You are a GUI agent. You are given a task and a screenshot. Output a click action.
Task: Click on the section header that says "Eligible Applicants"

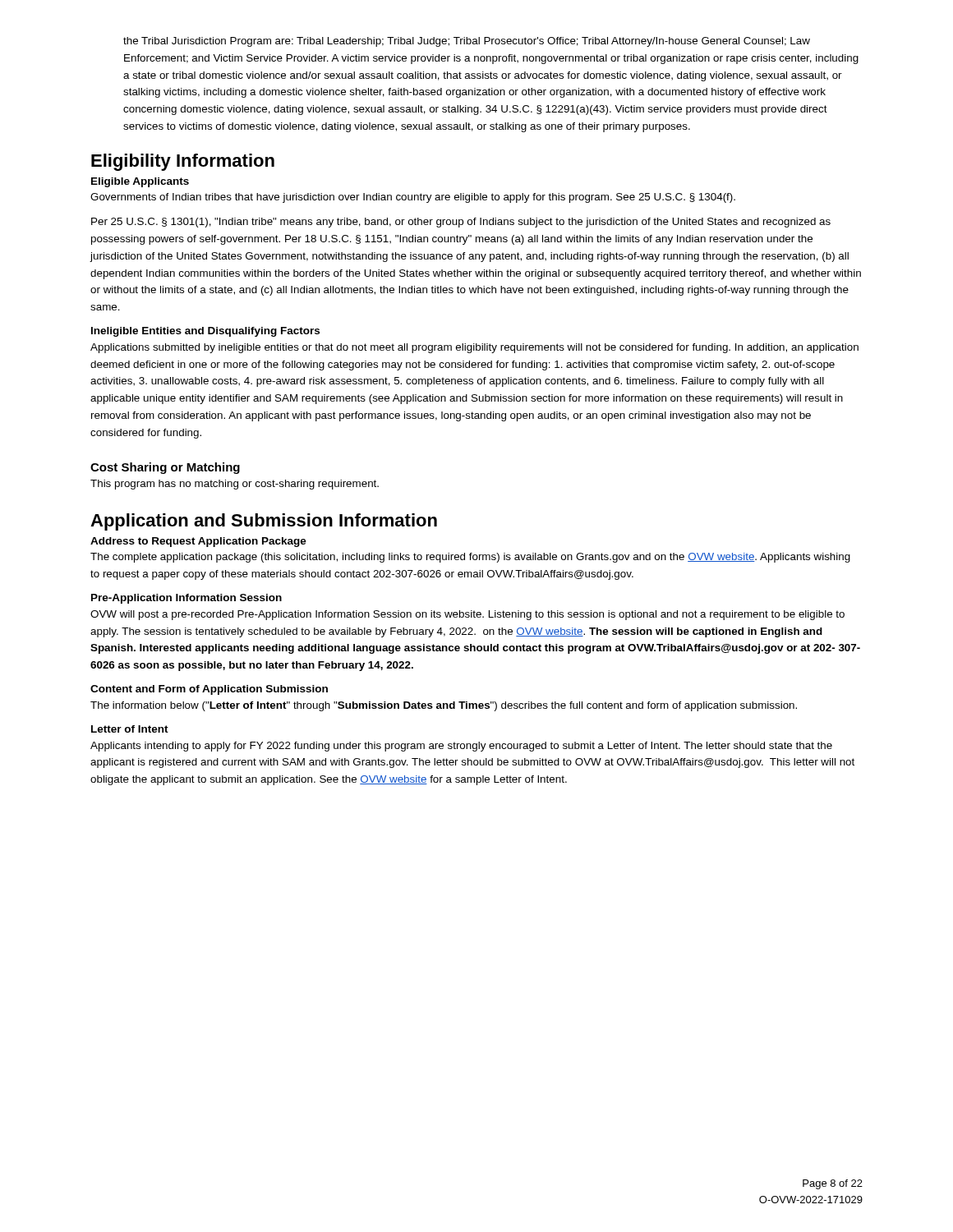(x=140, y=181)
